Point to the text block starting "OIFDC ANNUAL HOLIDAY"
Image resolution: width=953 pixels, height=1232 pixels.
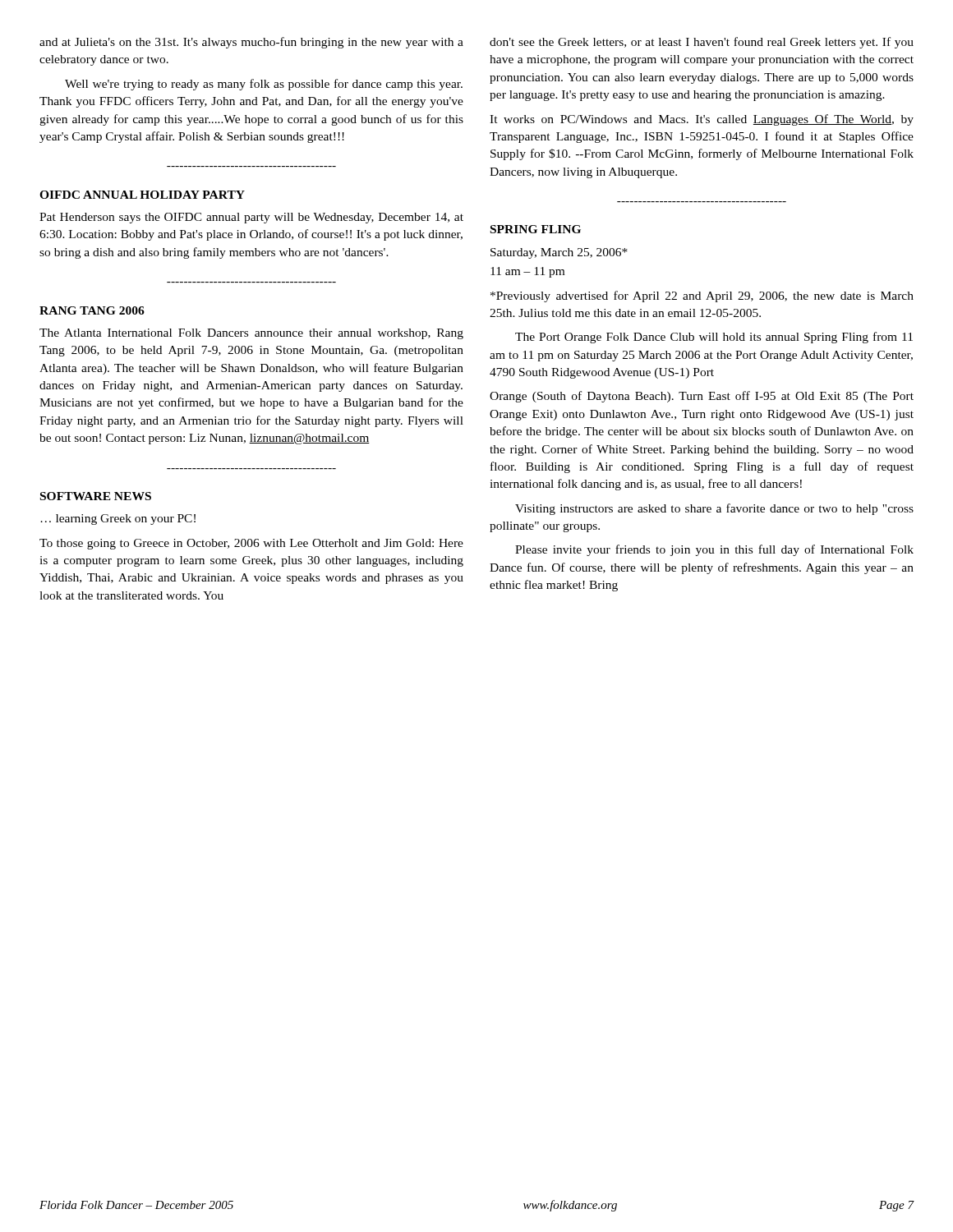click(142, 194)
